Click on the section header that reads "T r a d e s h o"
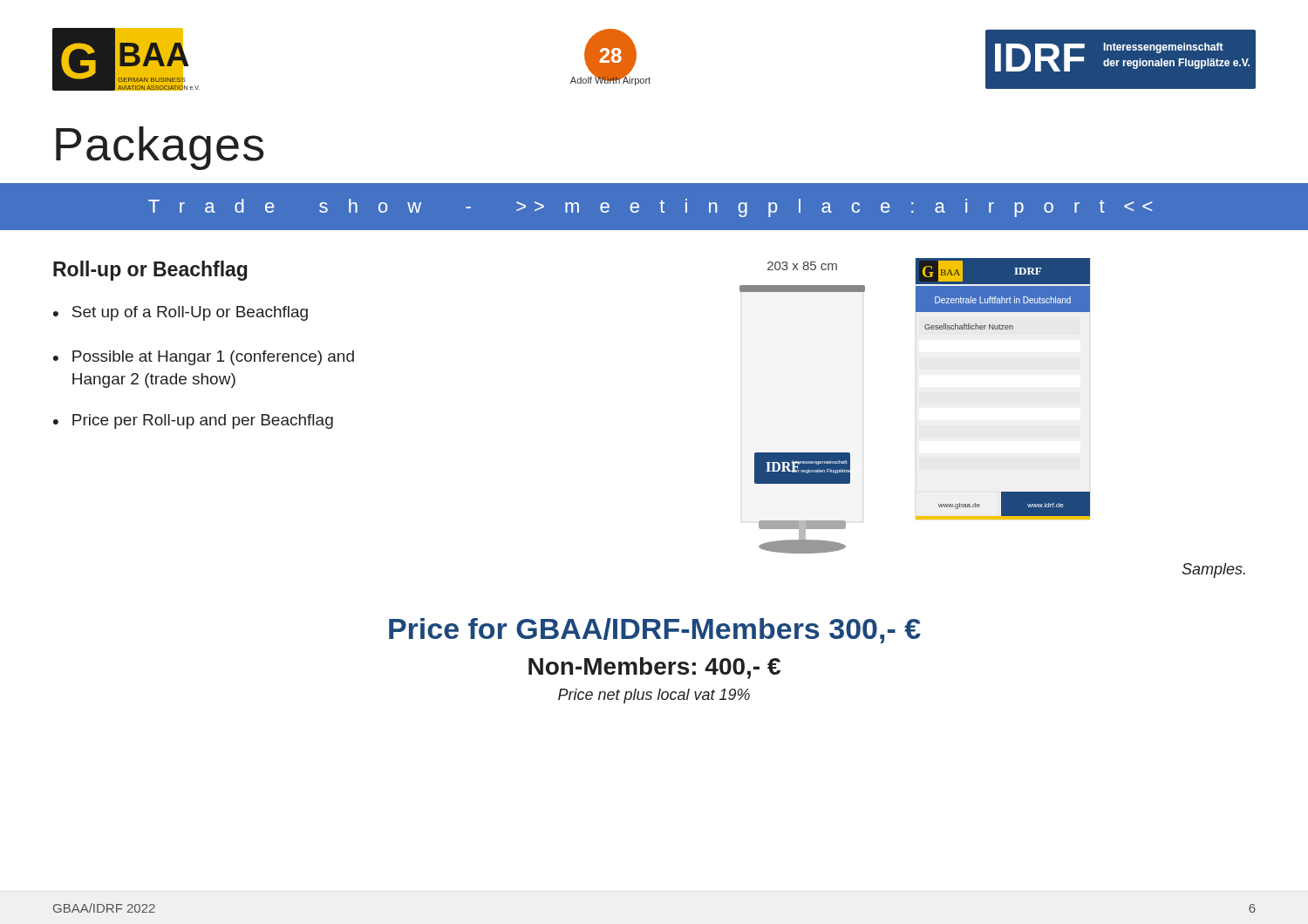1308x924 pixels. click(654, 206)
